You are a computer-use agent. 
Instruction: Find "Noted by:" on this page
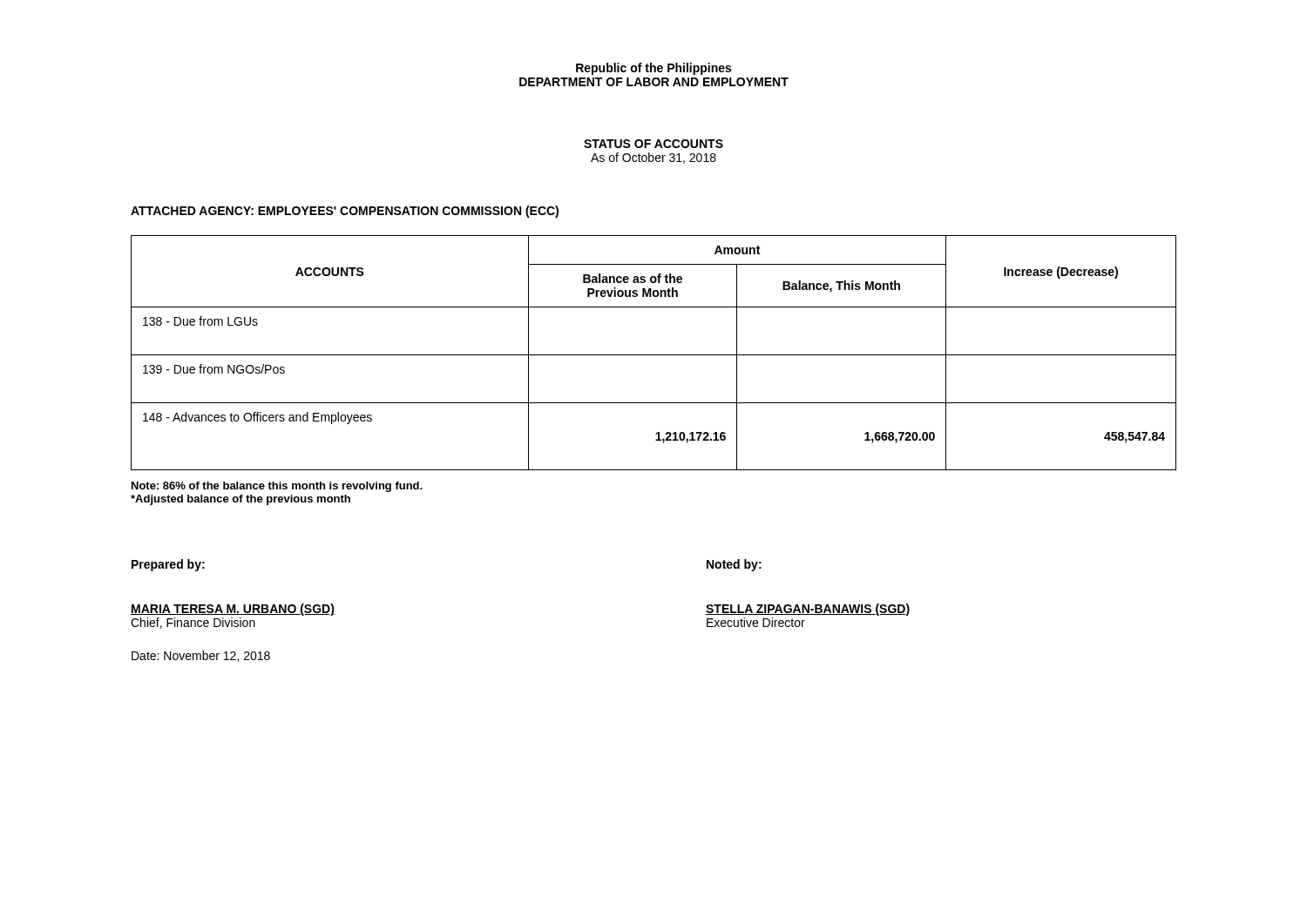pyautogui.click(x=734, y=564)
